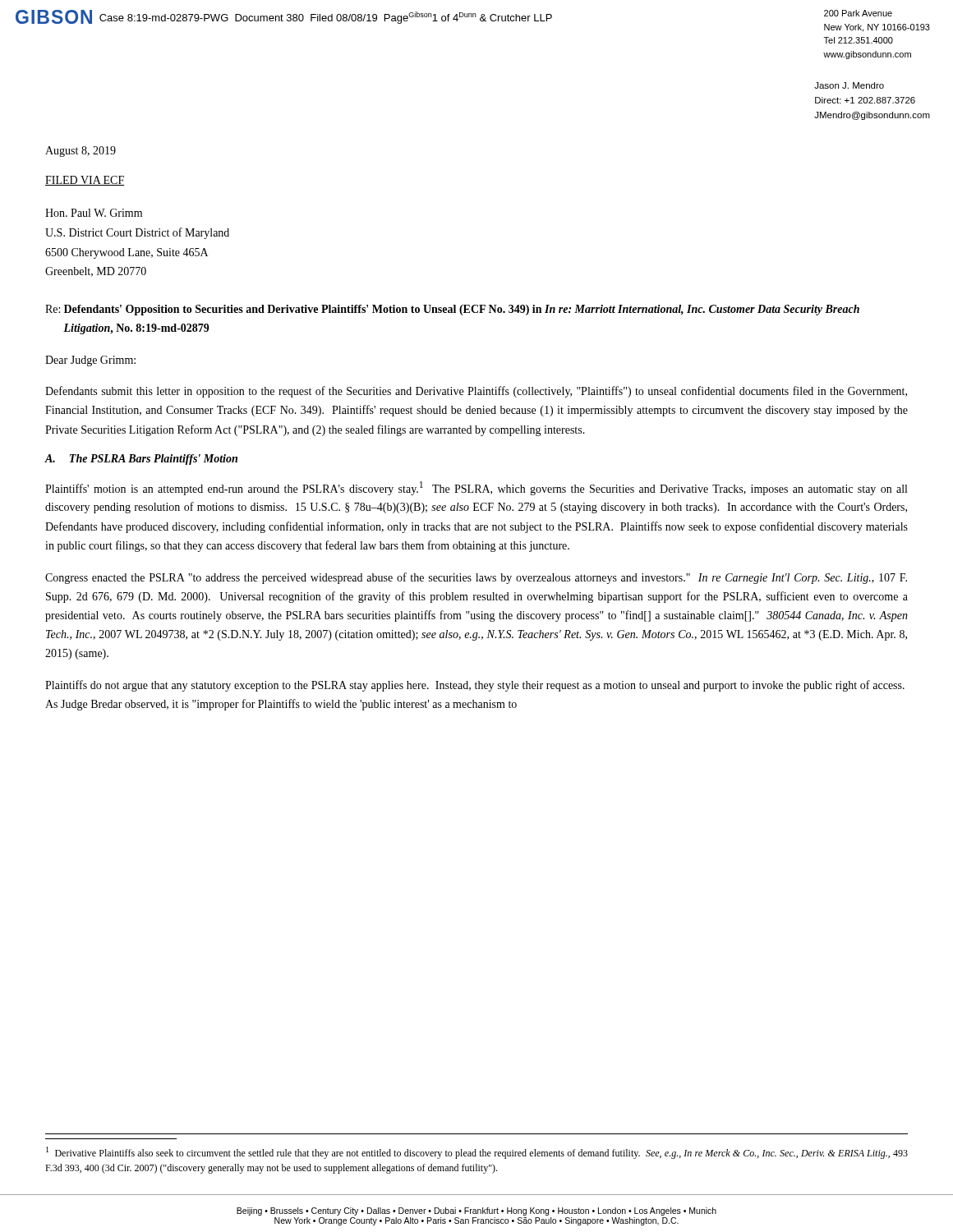
Task: Find the block on this page that starts "Plaintiffs' motion is"
Action: [x=476, y=515]
